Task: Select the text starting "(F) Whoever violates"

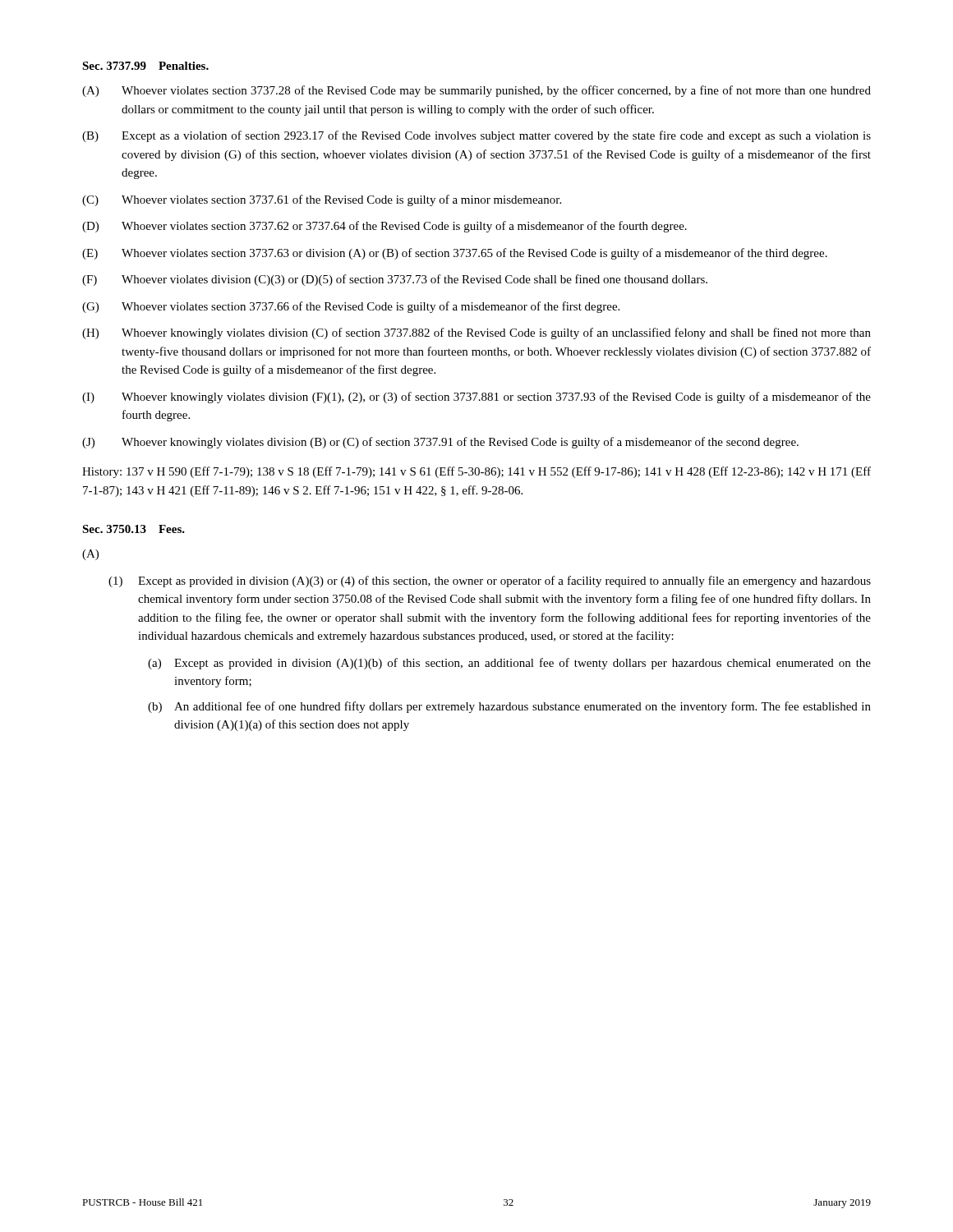Action: 476,279
